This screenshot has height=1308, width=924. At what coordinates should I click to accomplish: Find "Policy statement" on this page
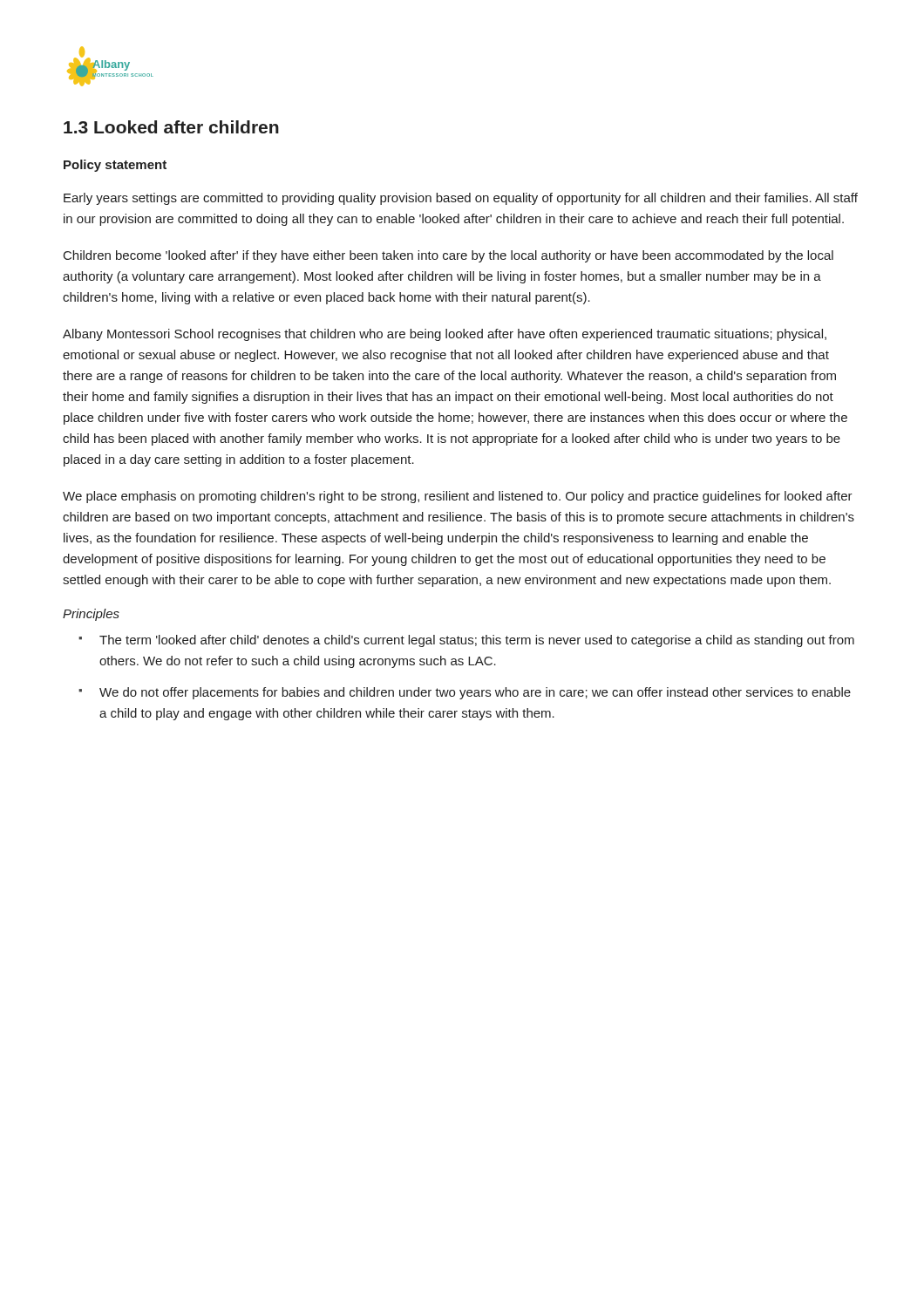tap(115, 164)
